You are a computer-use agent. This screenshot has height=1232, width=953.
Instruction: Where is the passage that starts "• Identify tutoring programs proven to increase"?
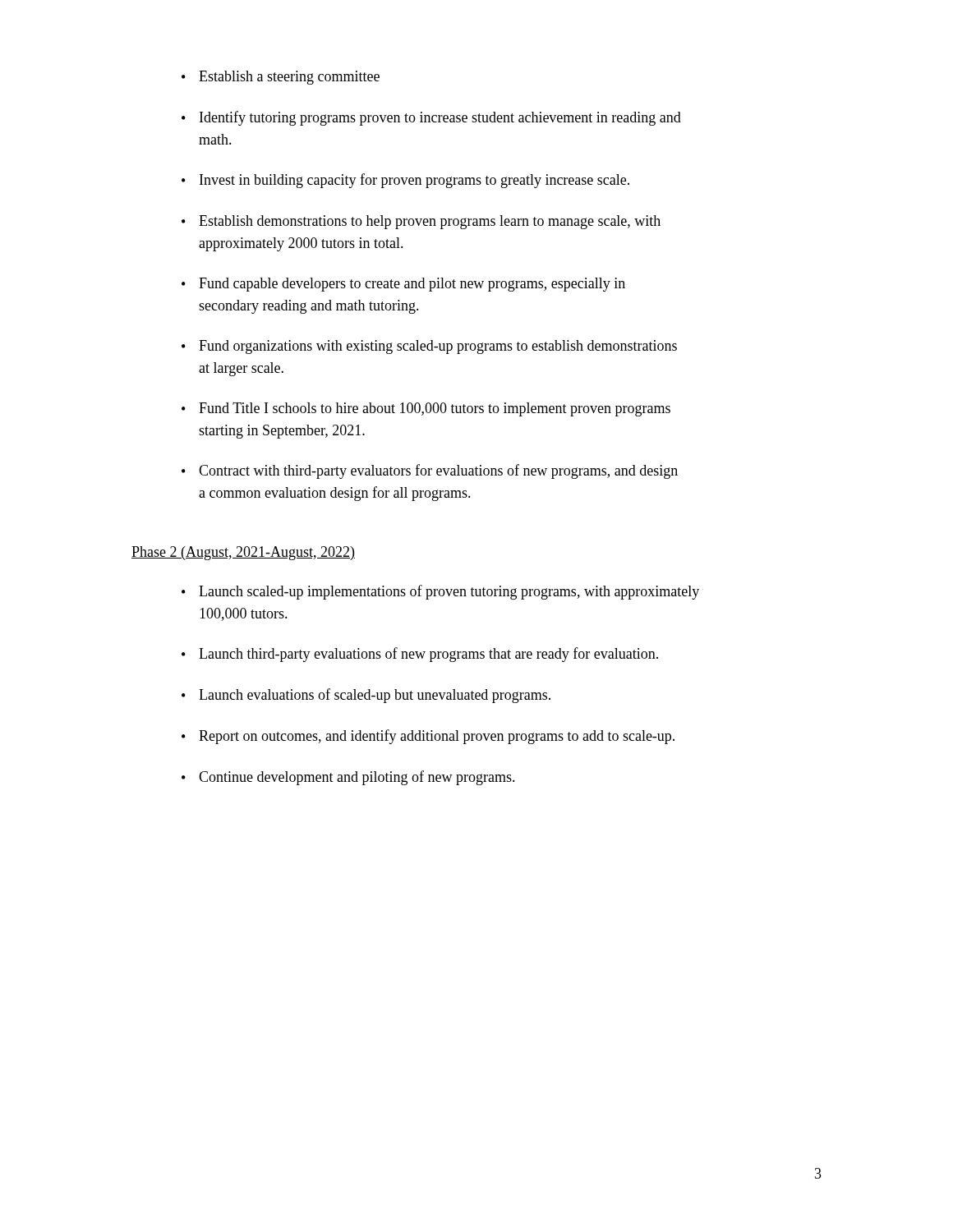click(431, 129)
